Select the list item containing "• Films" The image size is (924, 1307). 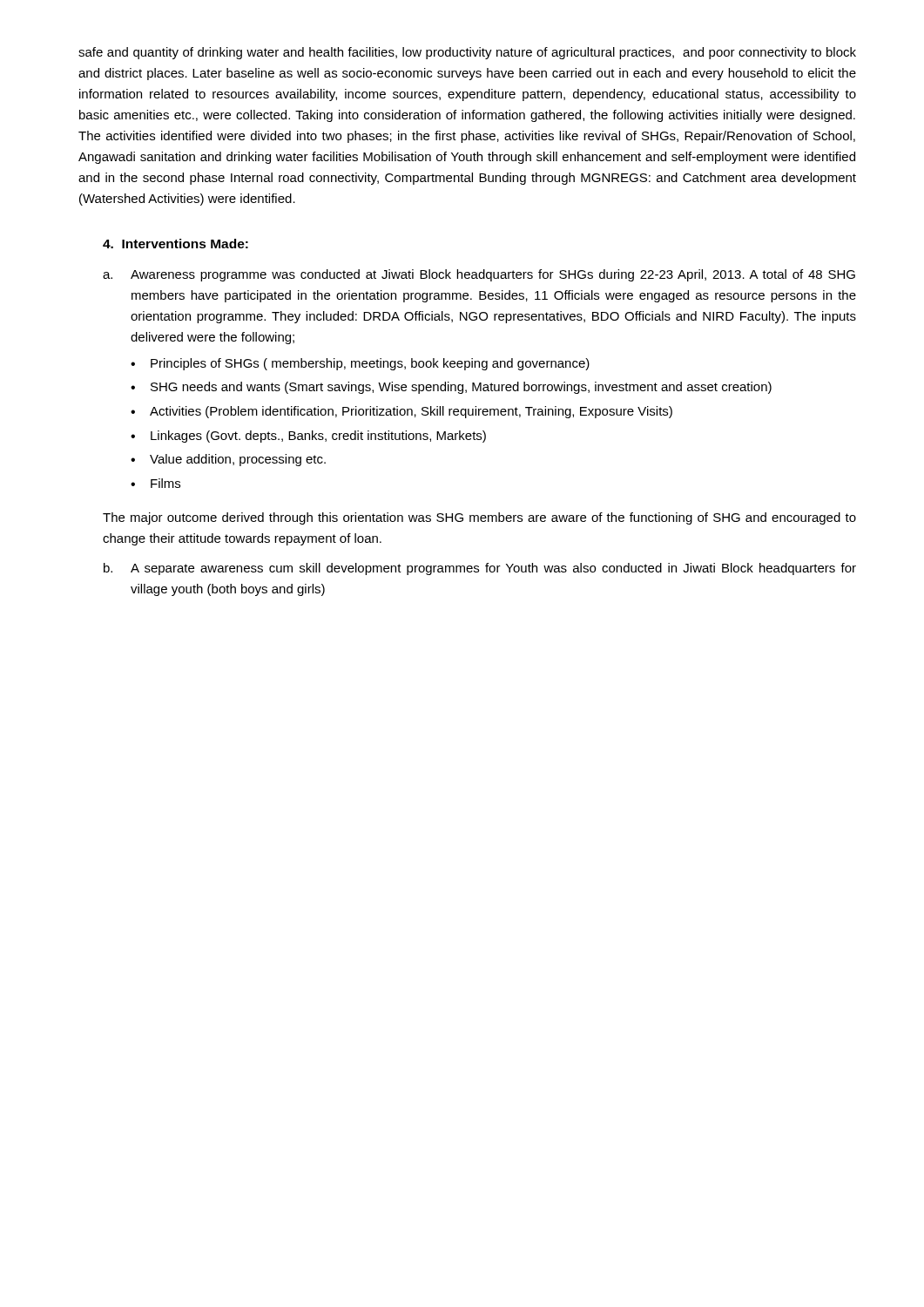(x=155, y=483)
